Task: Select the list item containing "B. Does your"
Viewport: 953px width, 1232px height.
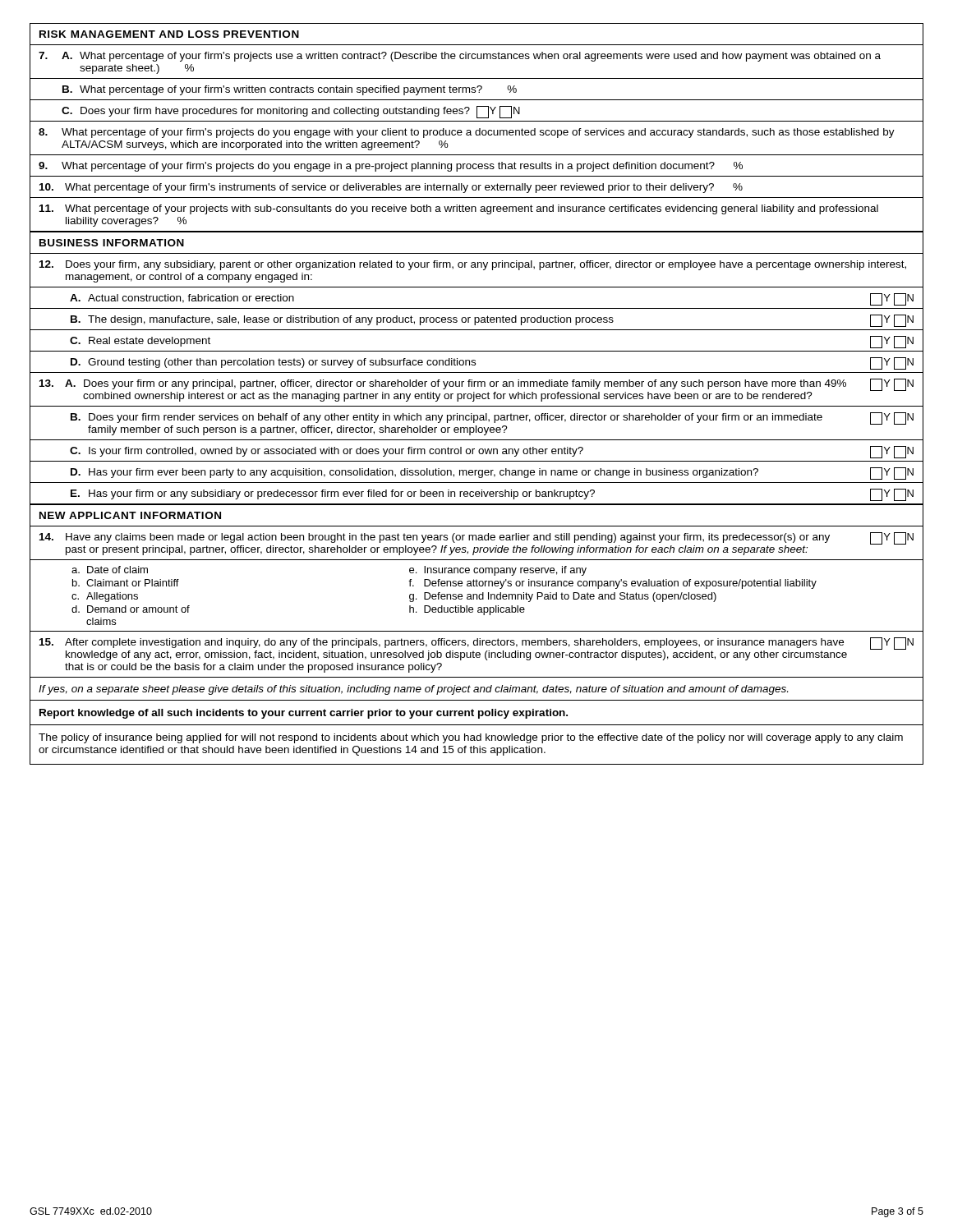Action: [492, 423]
